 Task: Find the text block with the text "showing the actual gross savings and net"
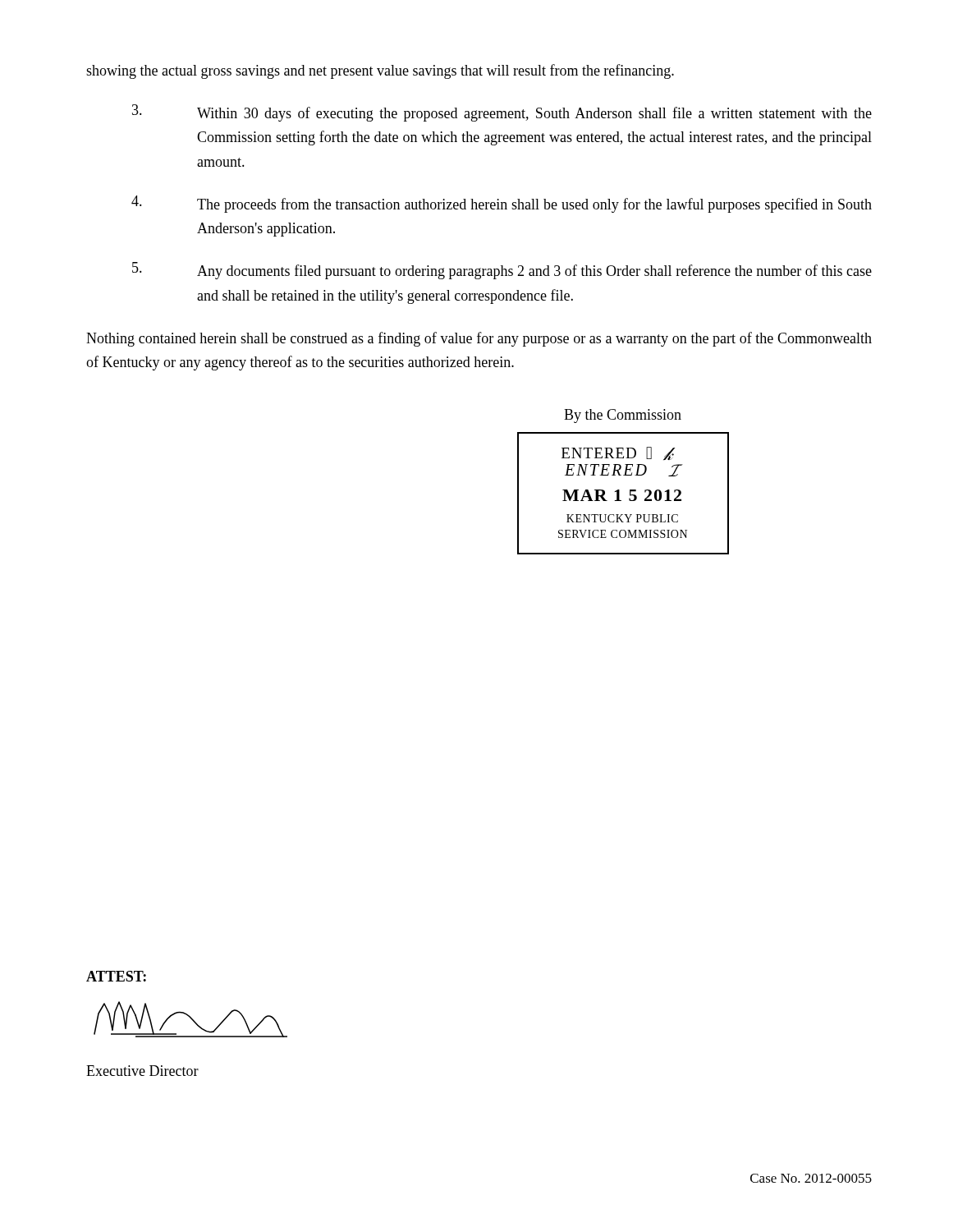tap(380, 71)
